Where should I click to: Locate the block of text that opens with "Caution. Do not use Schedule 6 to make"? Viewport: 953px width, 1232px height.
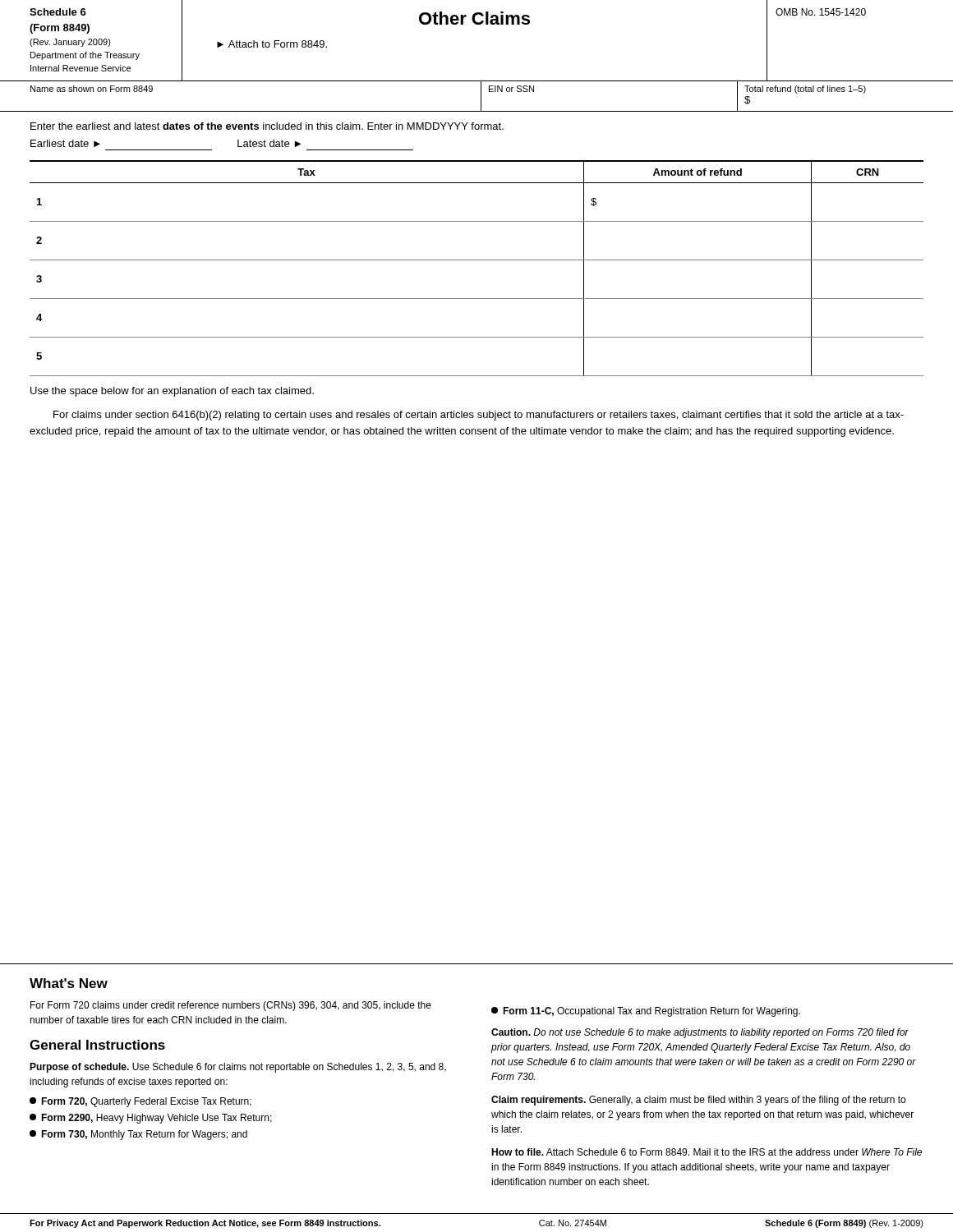tap(703, 1055)
